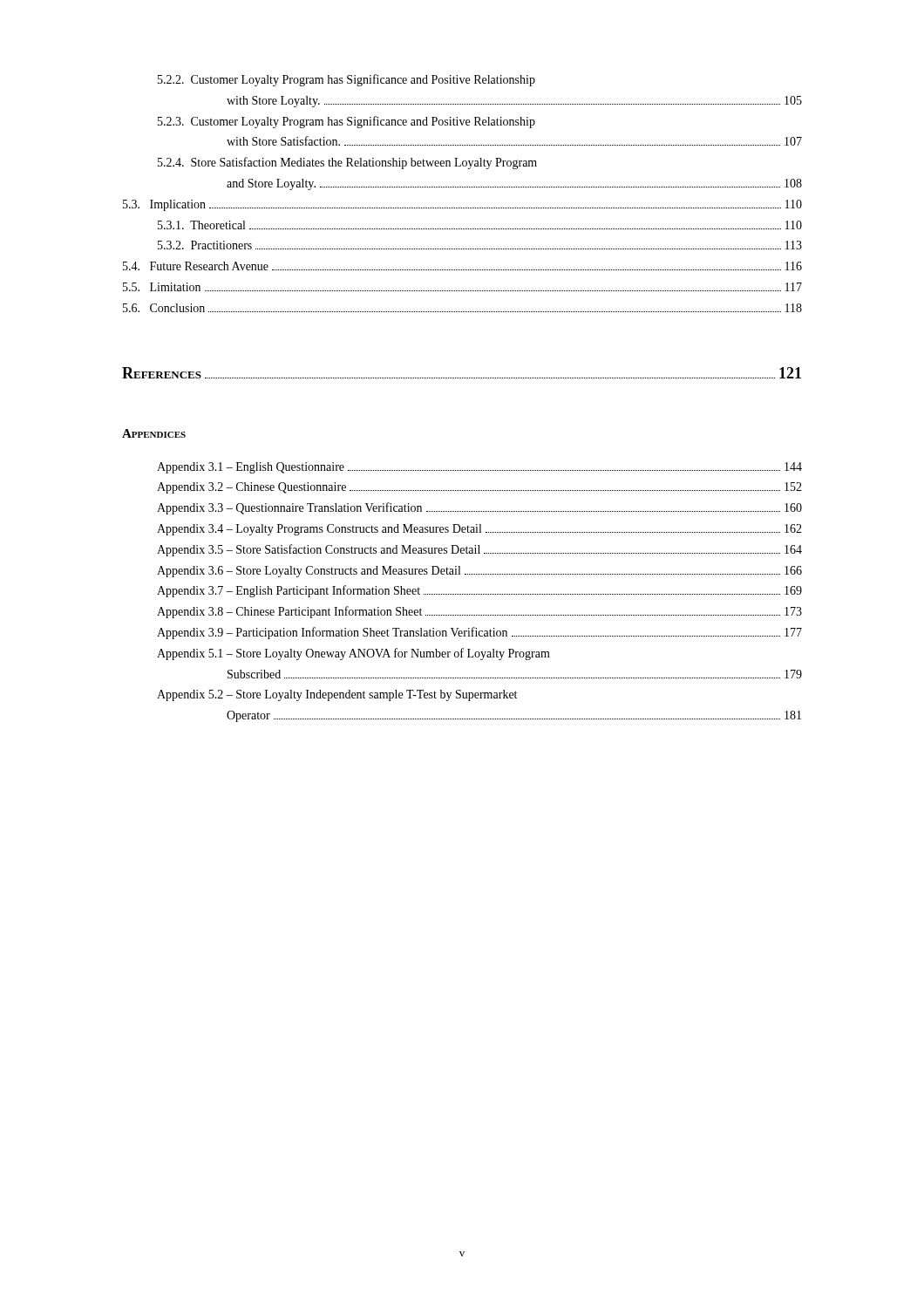This screenshot has height=1308, width=924.
Task: Find "5.5. Limitation 117" on this page
Action: 462,288
